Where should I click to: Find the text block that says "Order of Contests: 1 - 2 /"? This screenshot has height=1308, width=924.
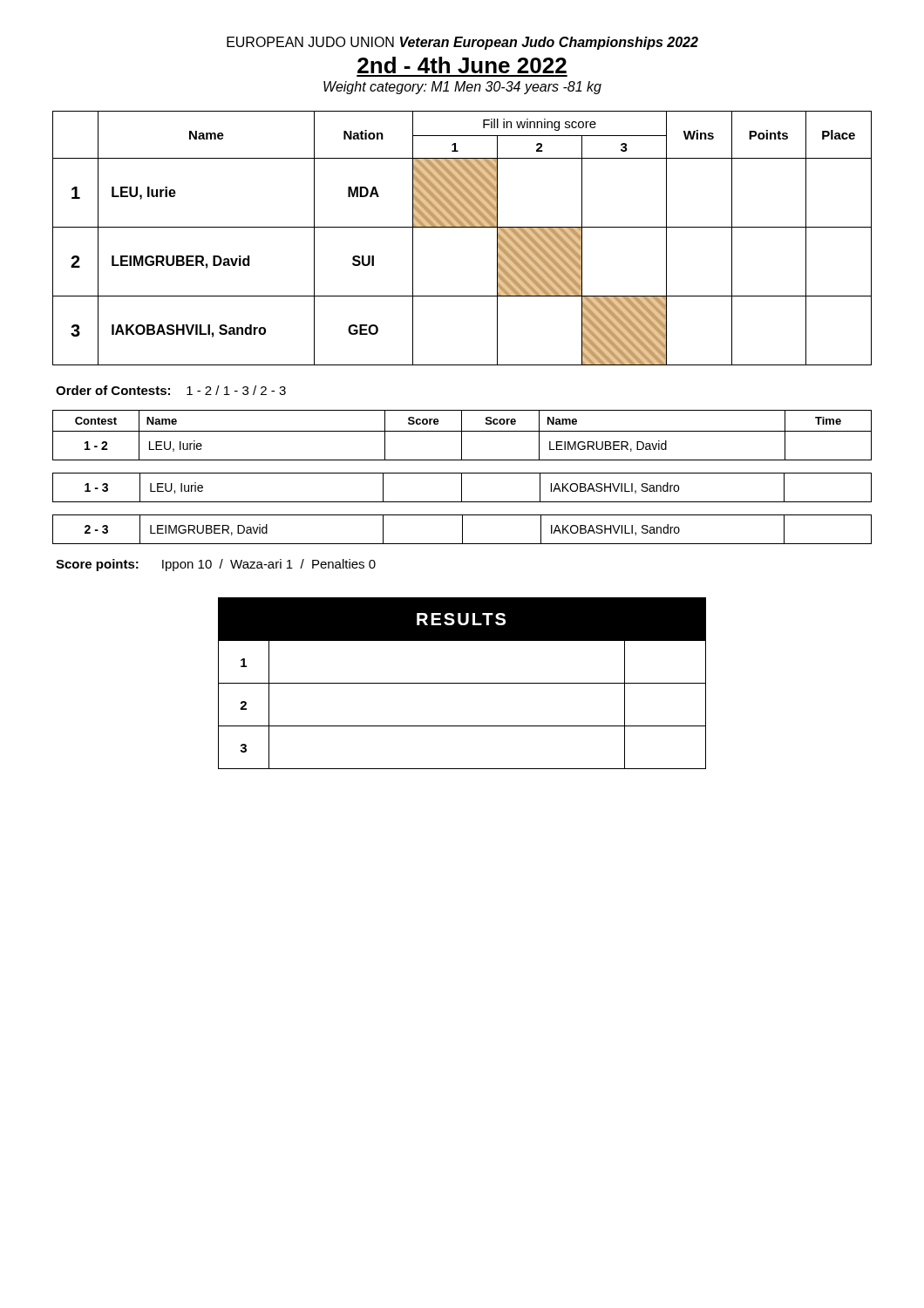[171, 390]
